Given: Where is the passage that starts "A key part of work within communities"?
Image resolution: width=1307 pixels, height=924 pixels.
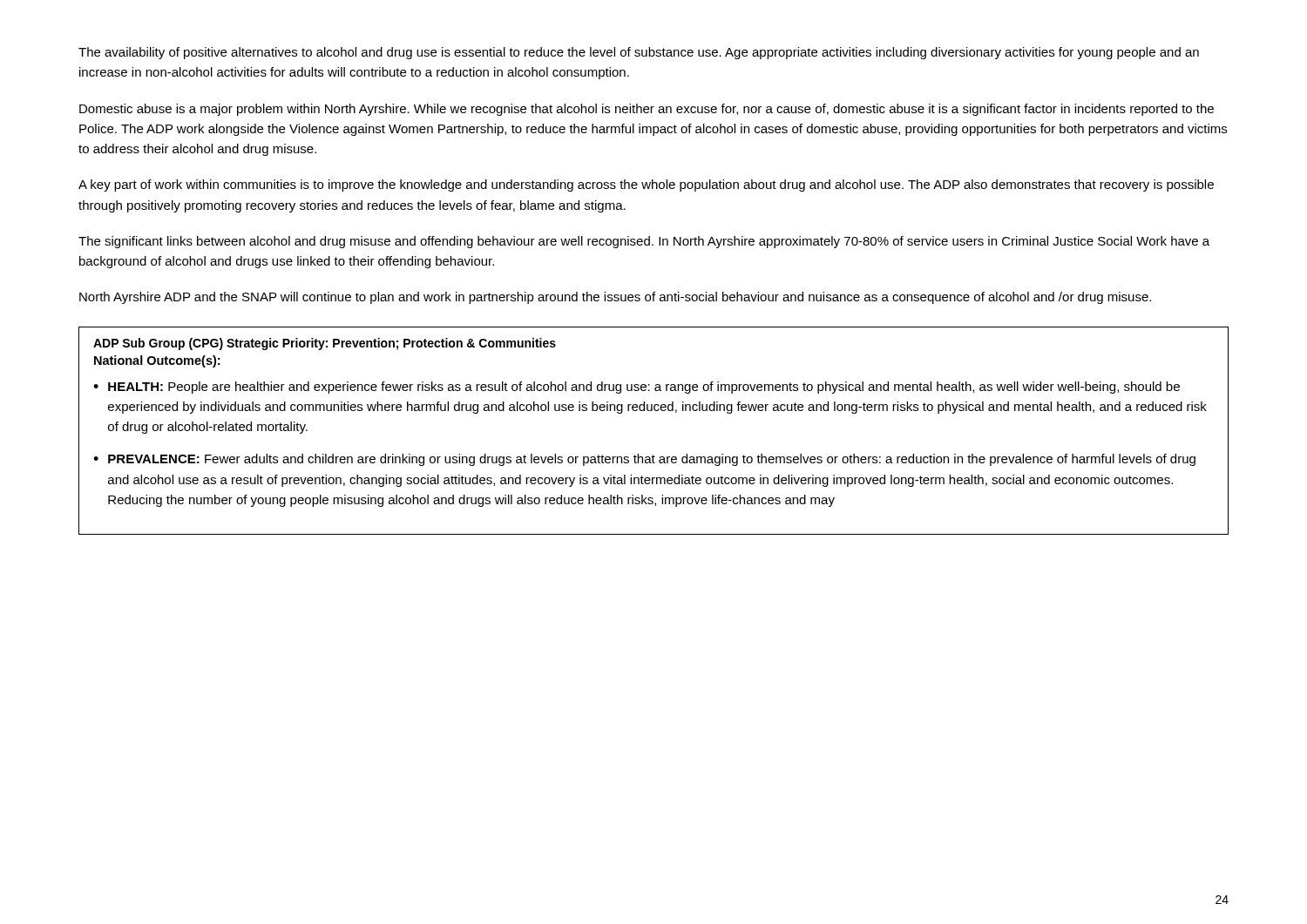Looking at the screenshot, I should click(646, 195).
